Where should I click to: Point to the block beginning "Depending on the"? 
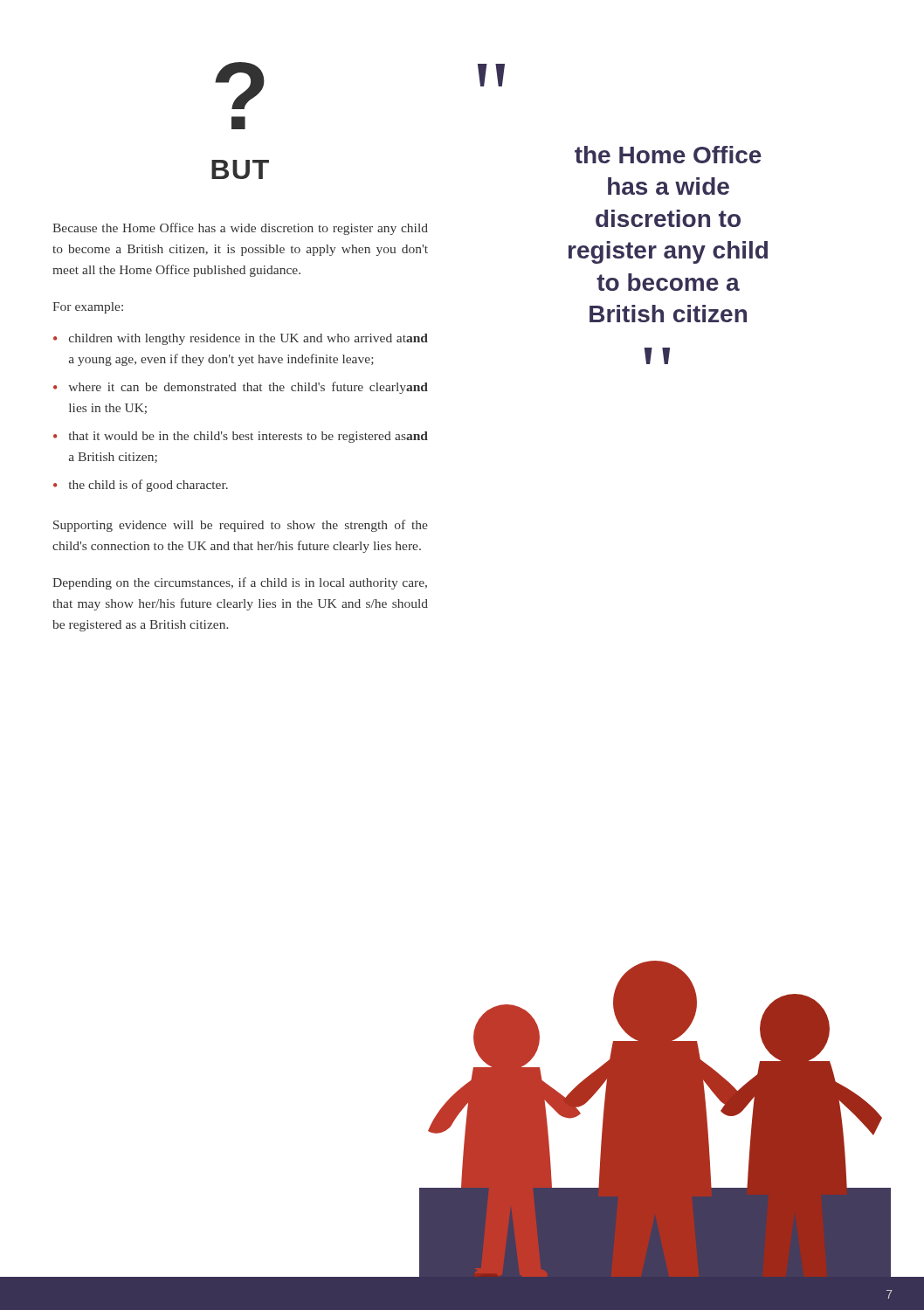(x=240, y=603)
